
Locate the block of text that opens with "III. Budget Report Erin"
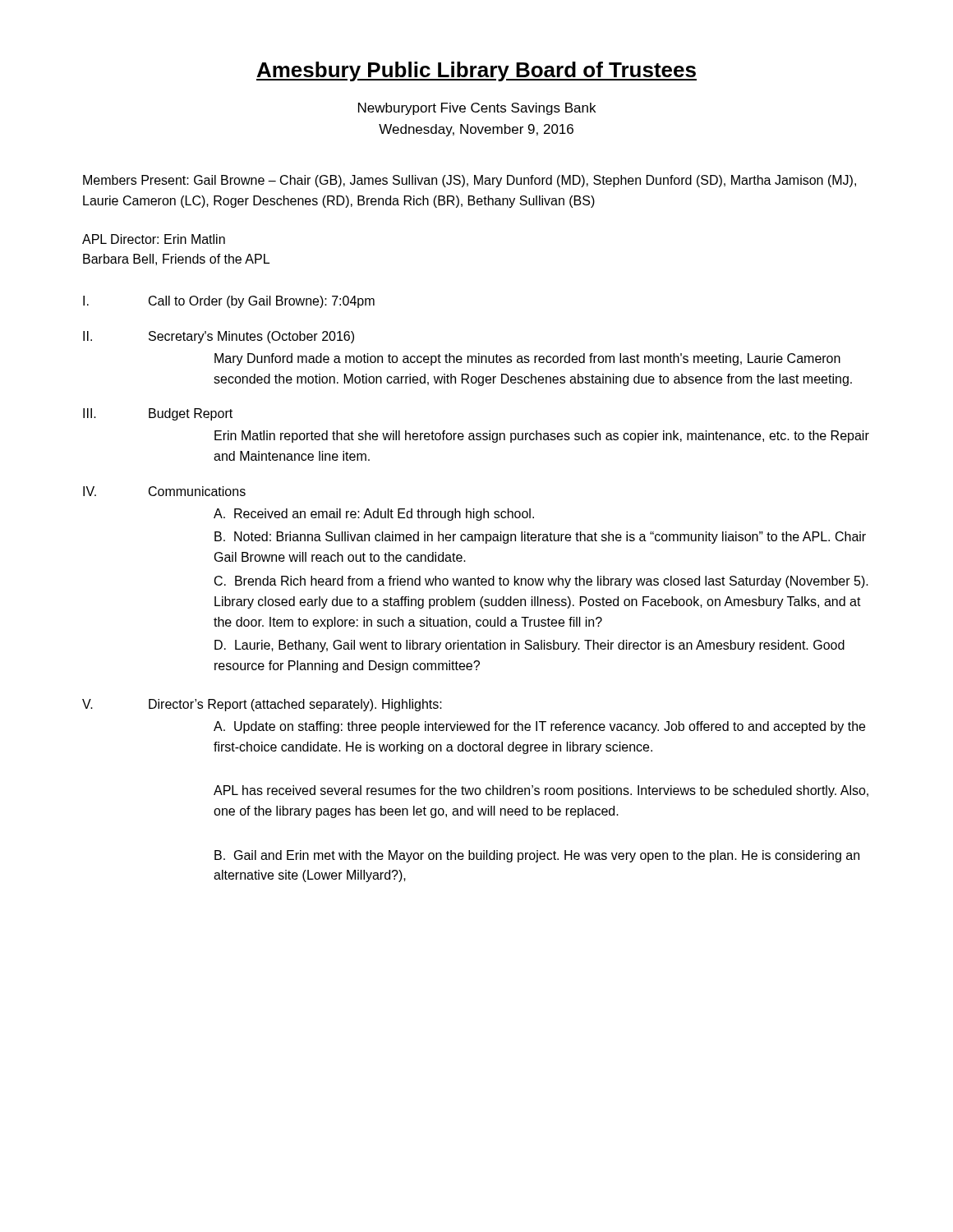point(476,436)
